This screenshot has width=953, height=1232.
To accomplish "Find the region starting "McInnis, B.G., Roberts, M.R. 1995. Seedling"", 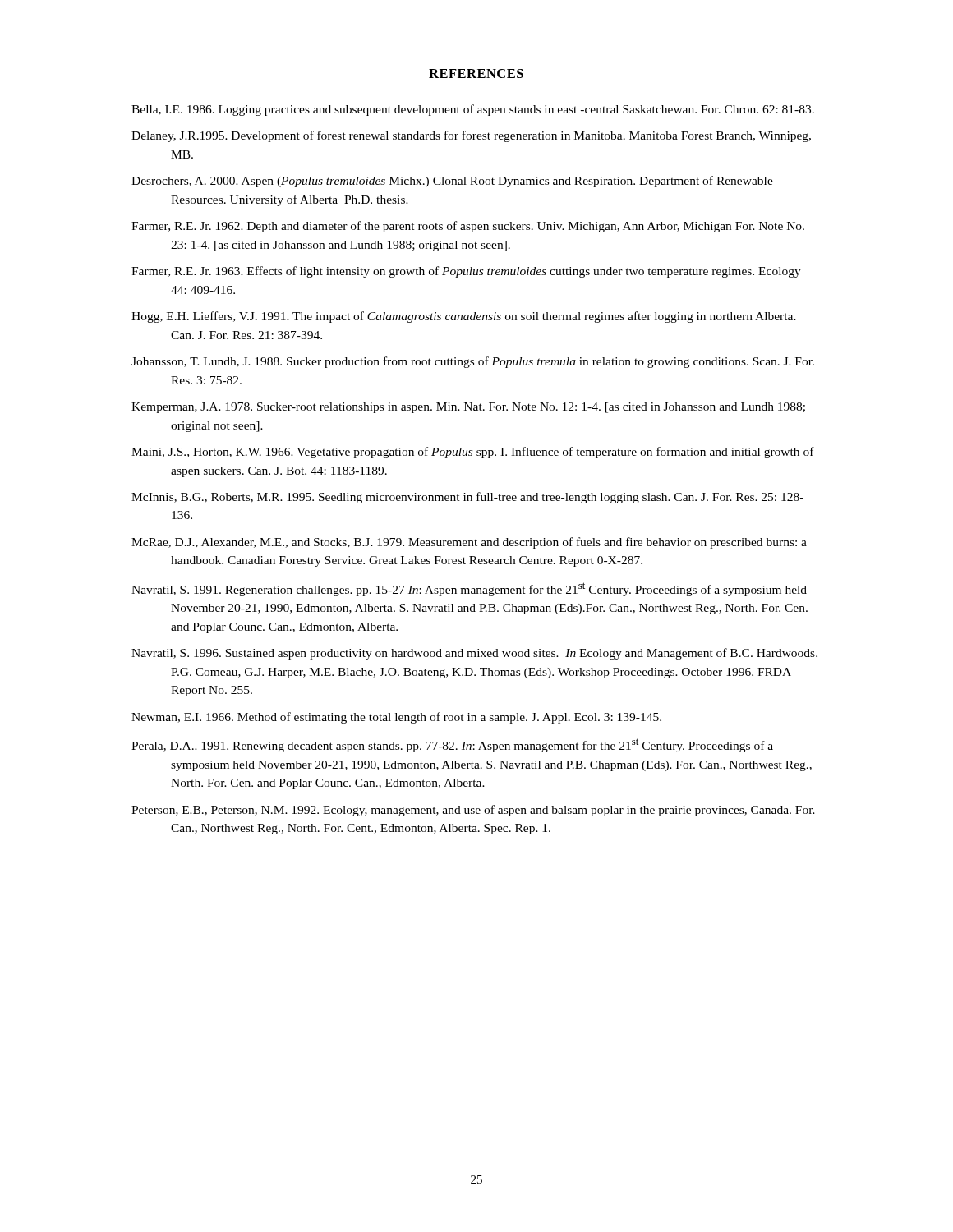I will point(468,506).
